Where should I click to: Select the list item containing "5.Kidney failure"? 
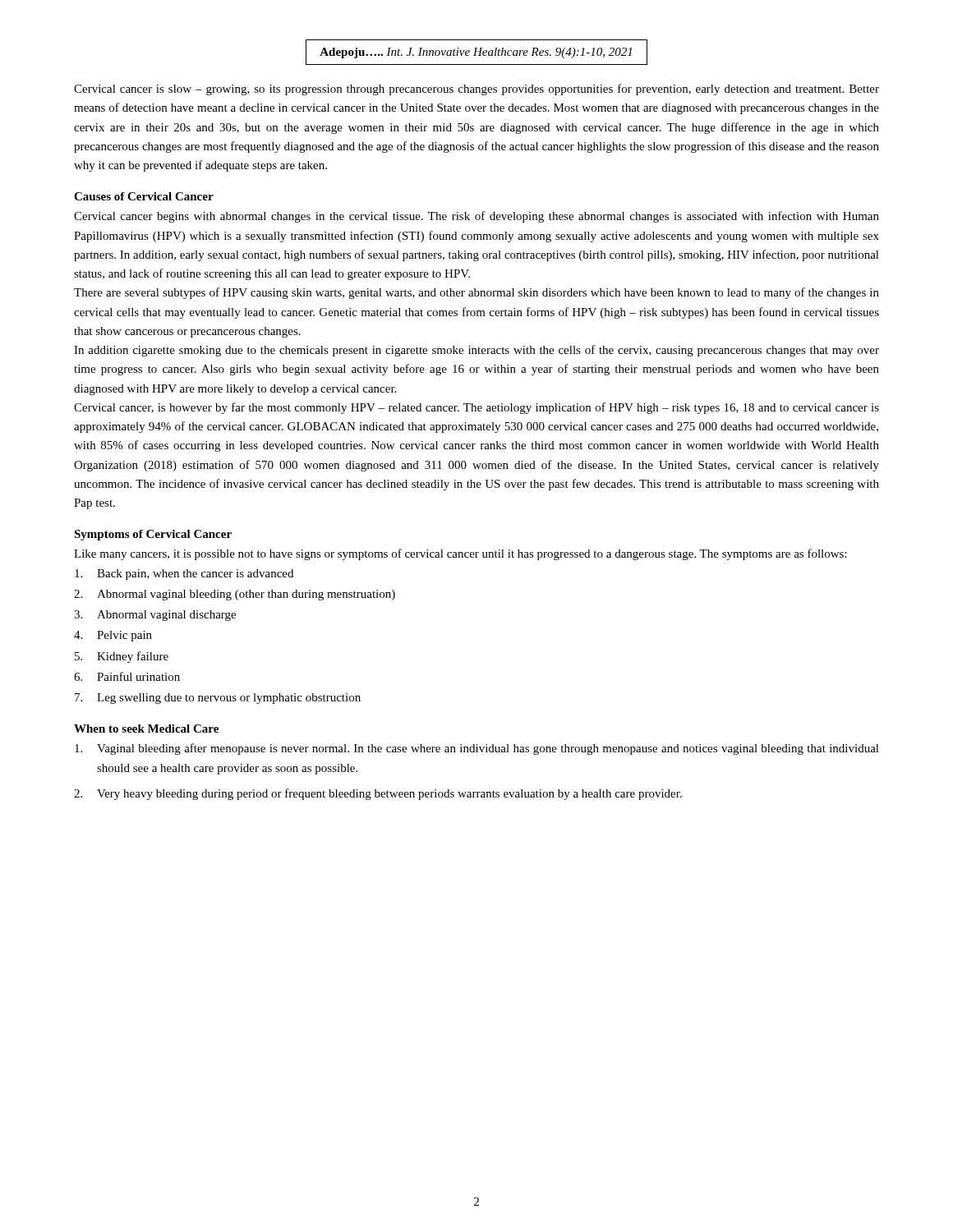122,657
